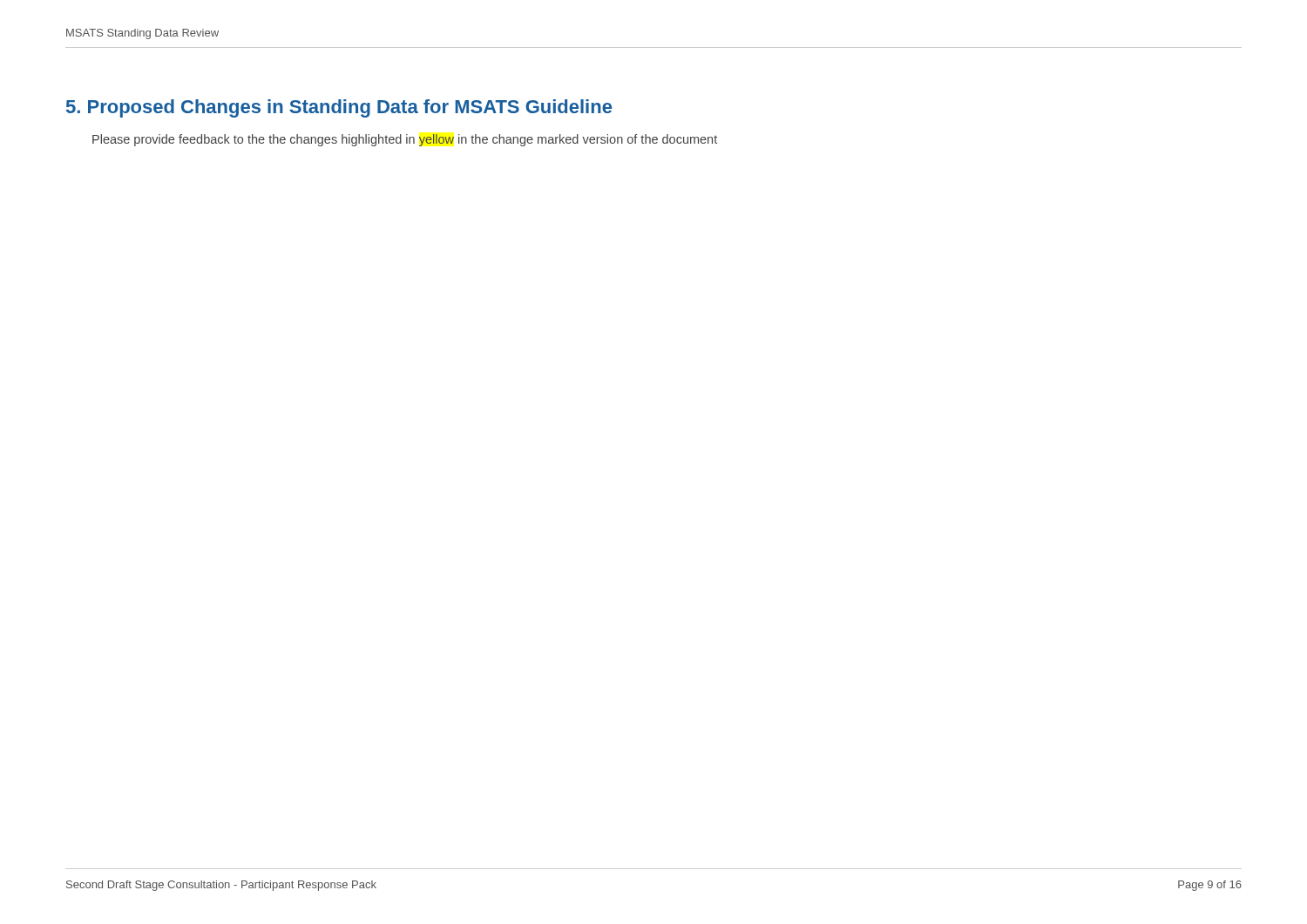Find the block on this page that starts "Please provide feedback to the the"
Image resolution: width=1307 pixels, height=924 pixels.
pyautogui.click(x=404, y=139)
